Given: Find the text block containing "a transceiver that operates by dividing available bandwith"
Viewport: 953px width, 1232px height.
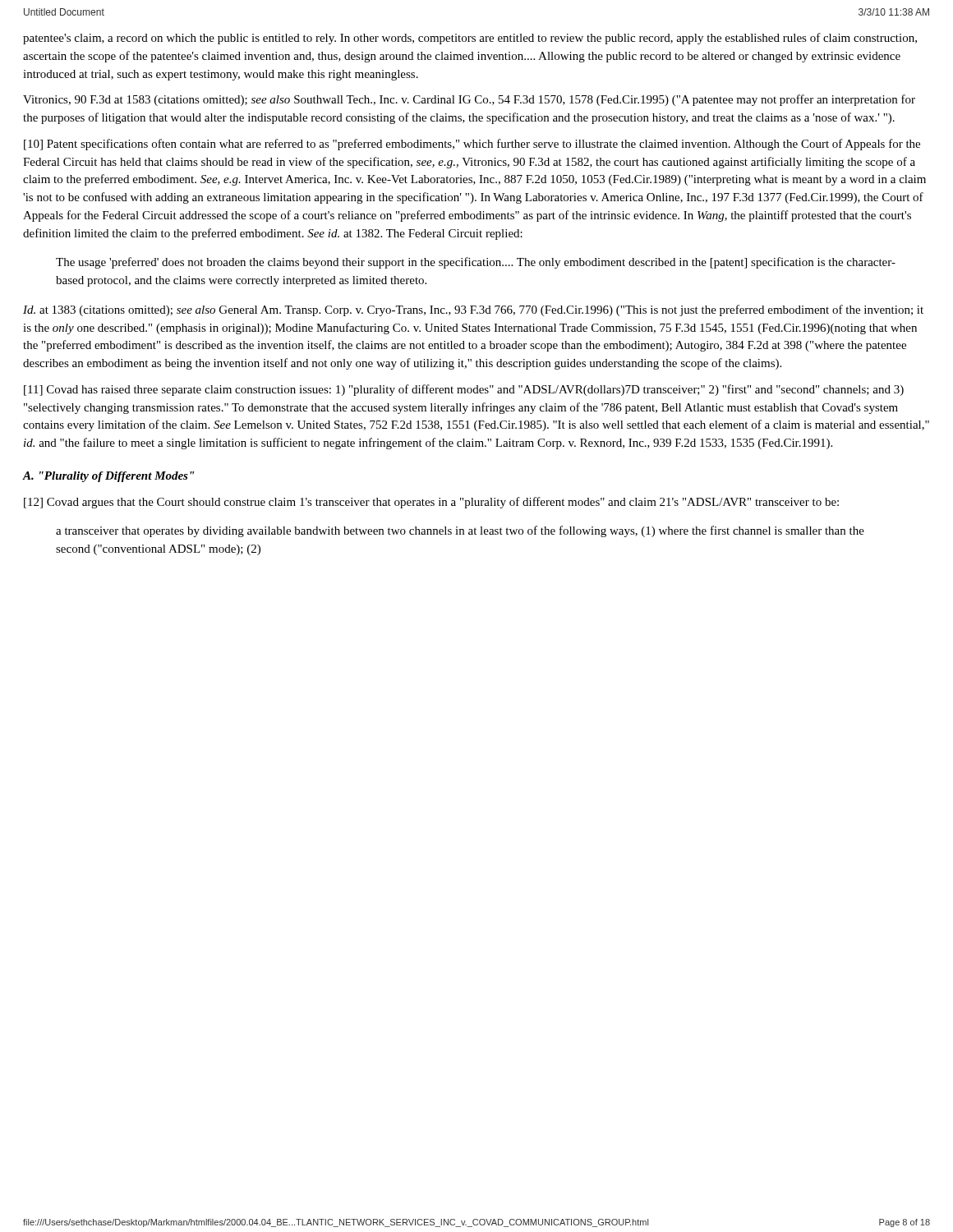Looking at the screenshot, I should (x=476, y=540).
